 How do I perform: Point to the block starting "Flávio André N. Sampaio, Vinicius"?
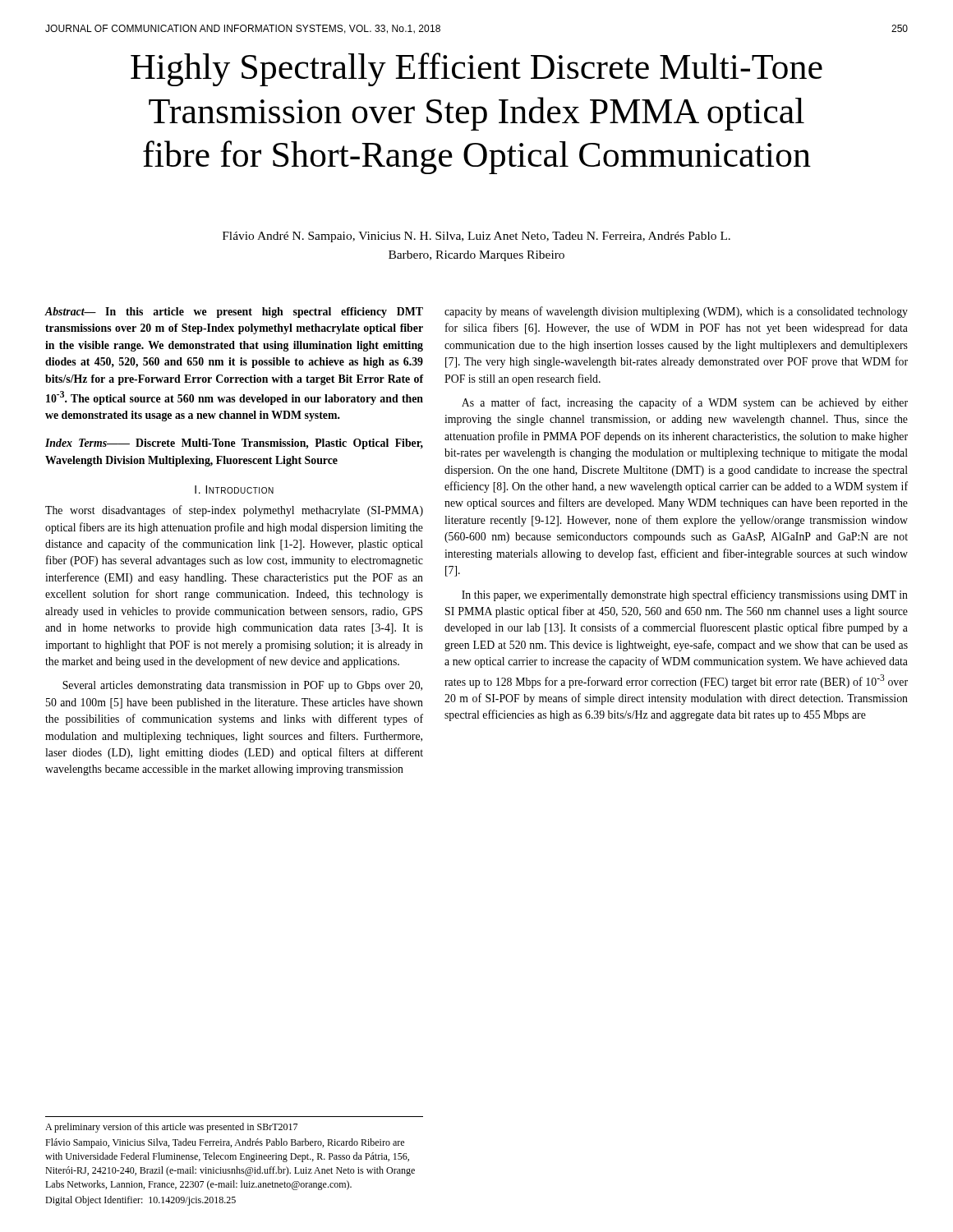click(x=476, y=245)
